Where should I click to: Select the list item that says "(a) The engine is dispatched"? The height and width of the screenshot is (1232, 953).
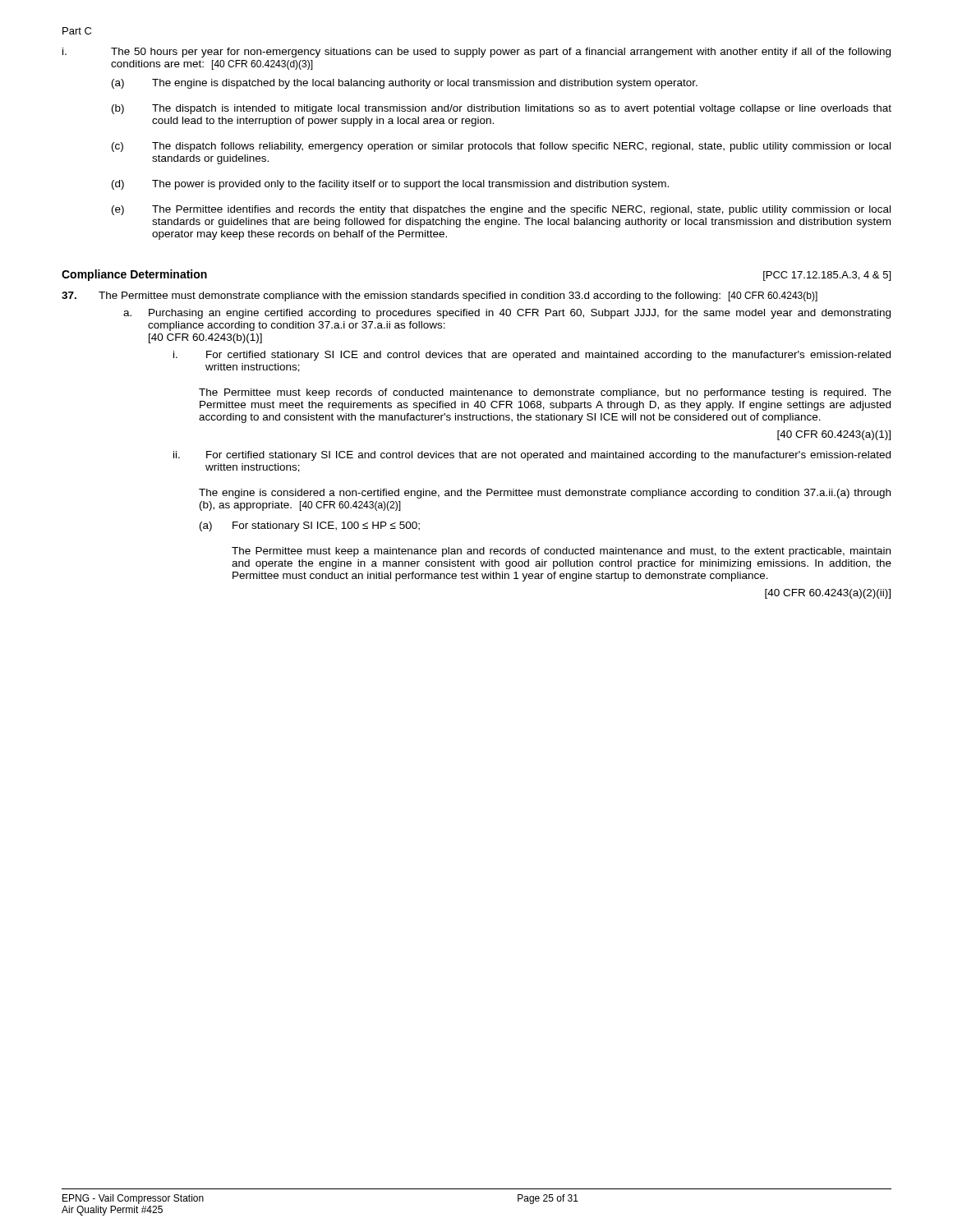(501, 85)
